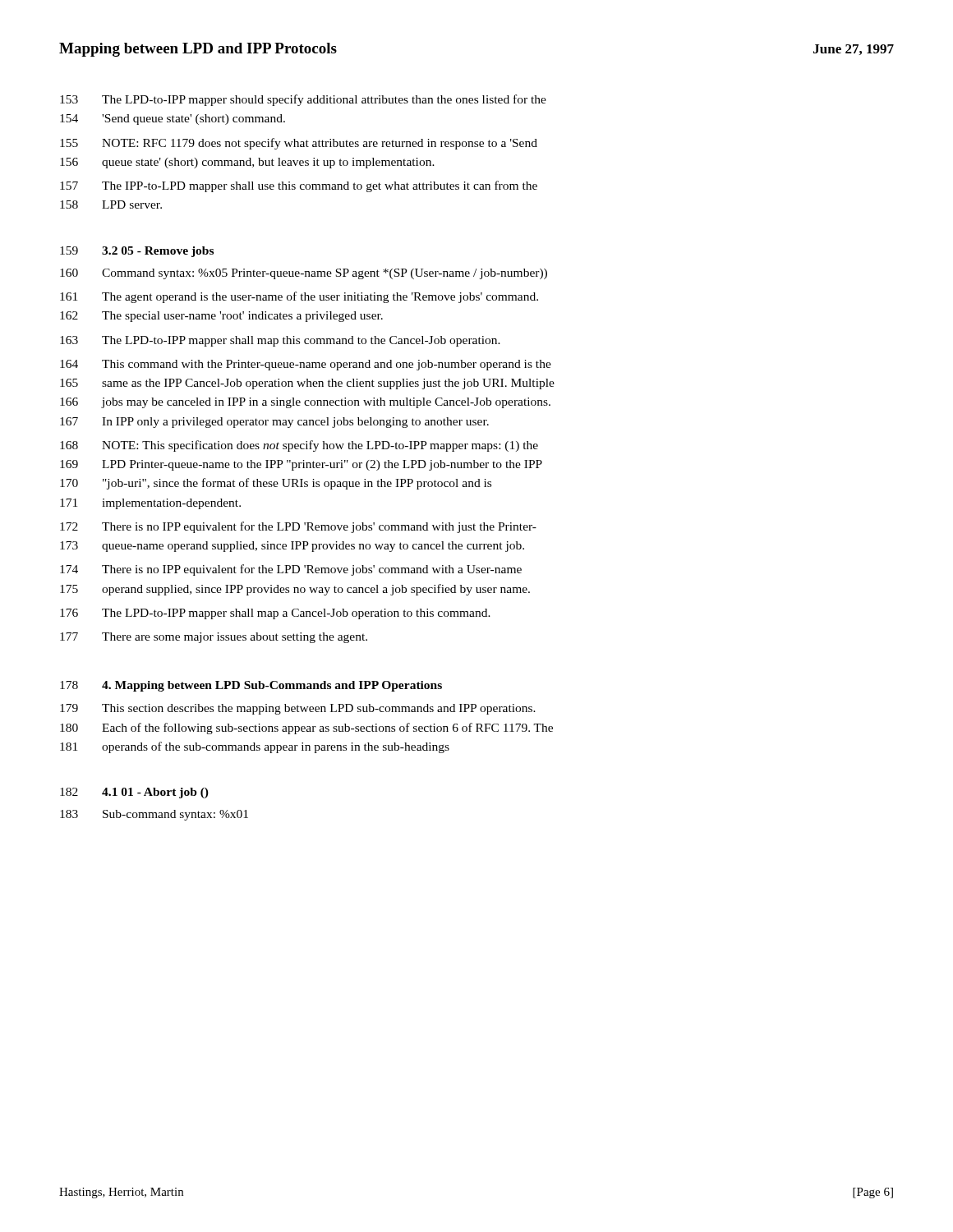Locate the list item with the text "153 The LPD-to-IPP mapper"
This screenshot has height=1232, width=953.
[476, 99]
